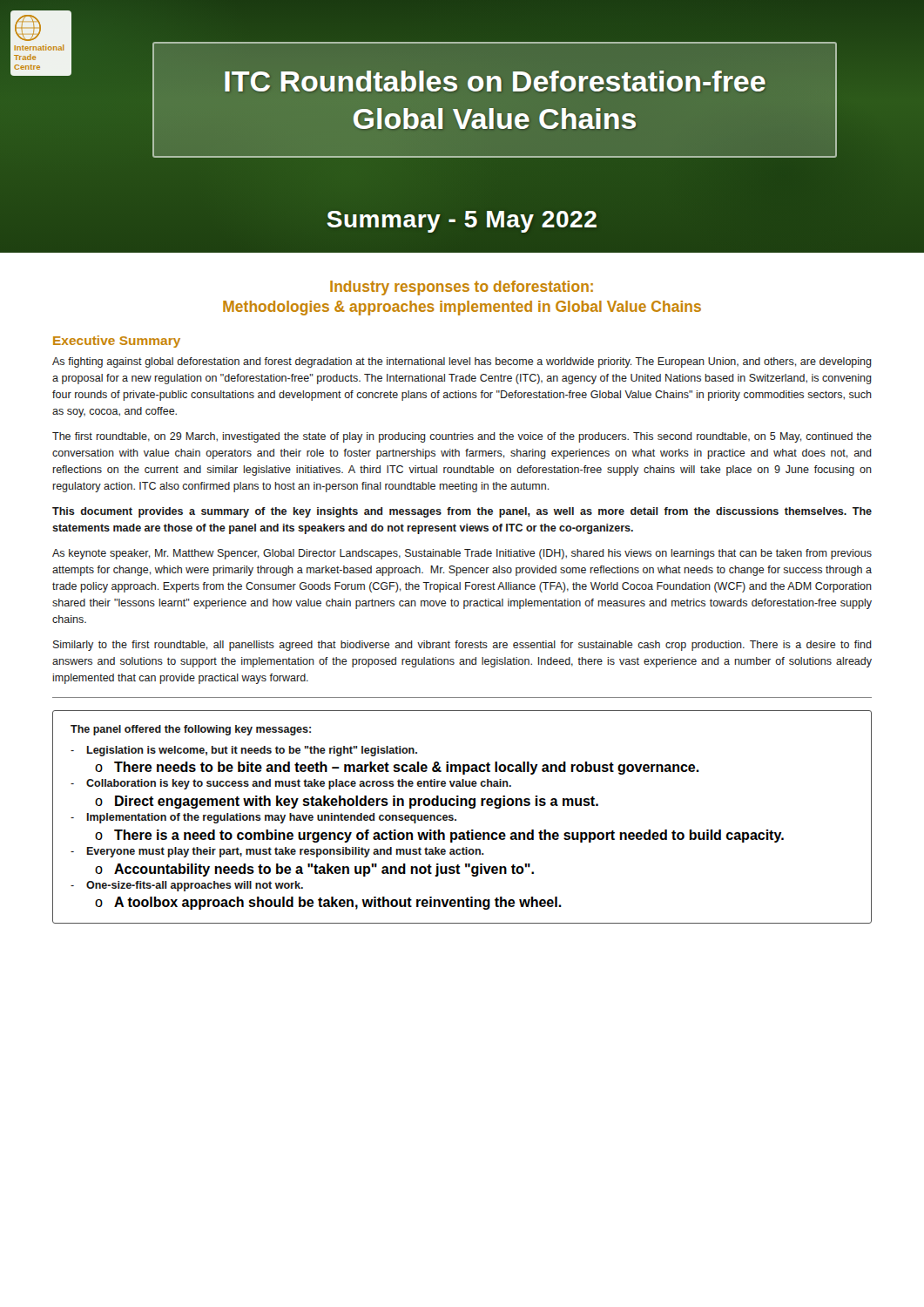The height and width of the screenshot is (1307, 924).
Task: Navigate to the block starting "o There is a need to combine urgency"
Action: pyautogui.click(x=440, y=835)
